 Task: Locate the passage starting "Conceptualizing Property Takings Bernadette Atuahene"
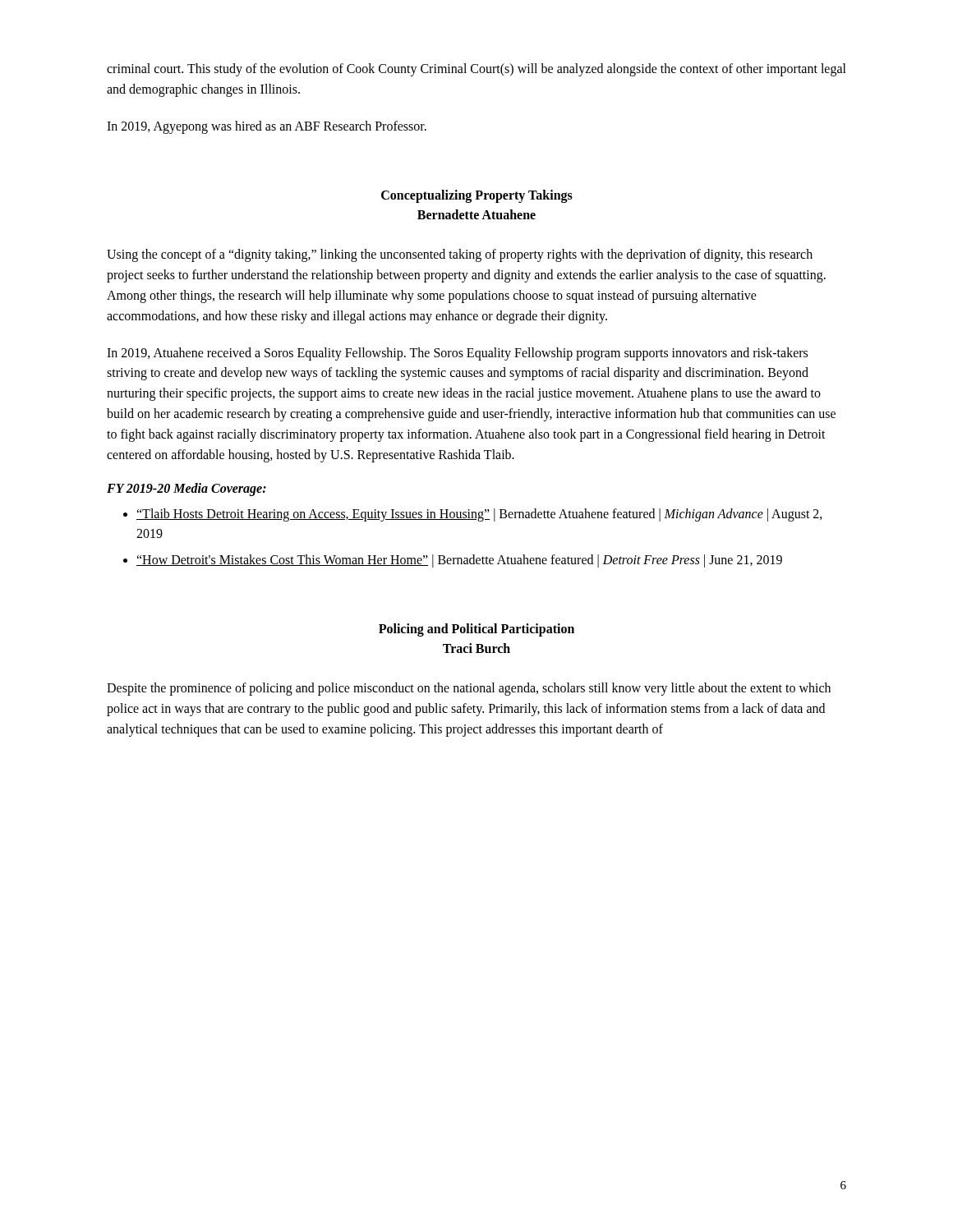pyautogui.click(x=476, y=206)
